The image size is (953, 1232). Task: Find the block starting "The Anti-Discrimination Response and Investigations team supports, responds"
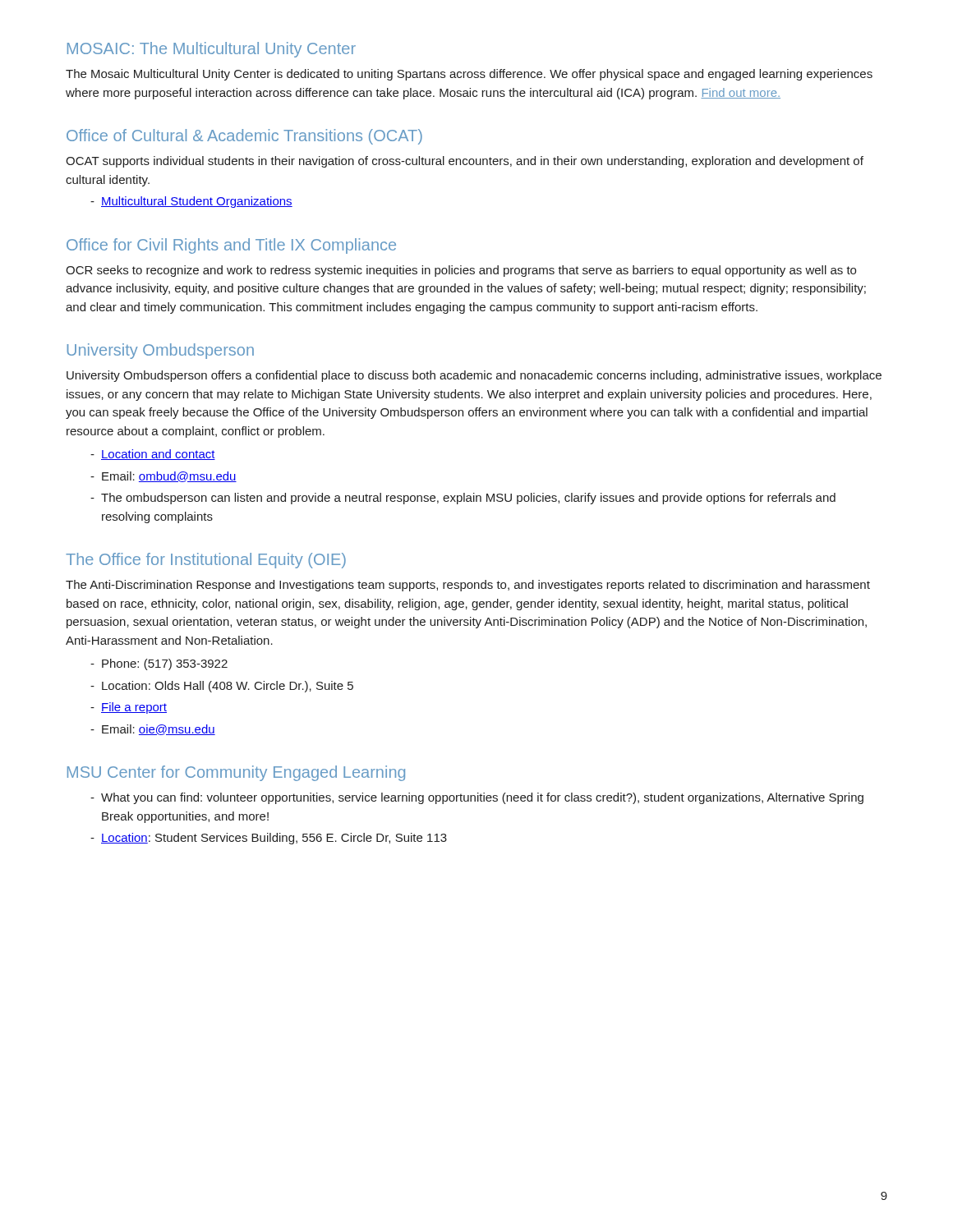pos(476,613)
